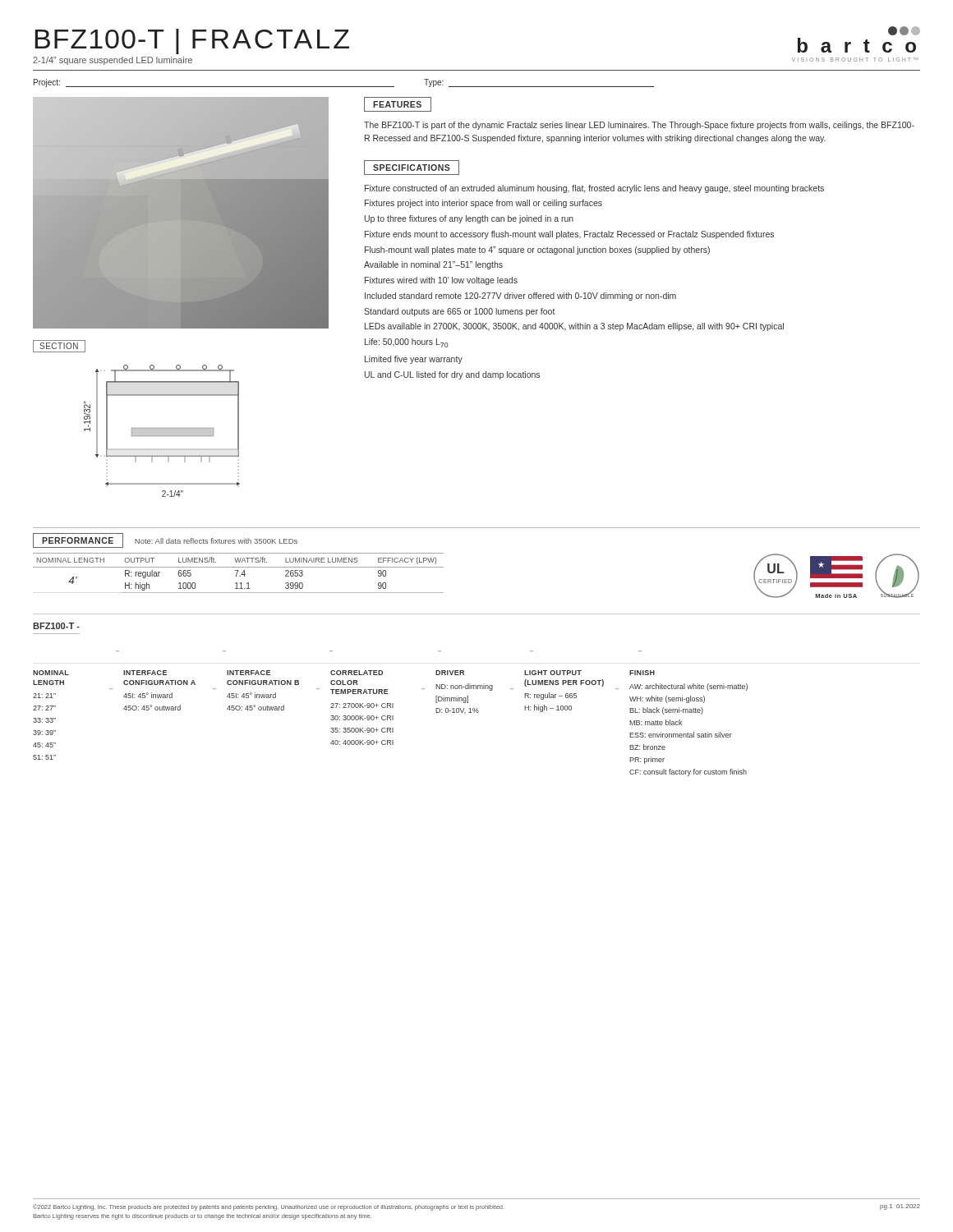
Task: Navigate to the block starting "Fixture constructed of an extruded aluminum"
Action: (x=594, y=188)
